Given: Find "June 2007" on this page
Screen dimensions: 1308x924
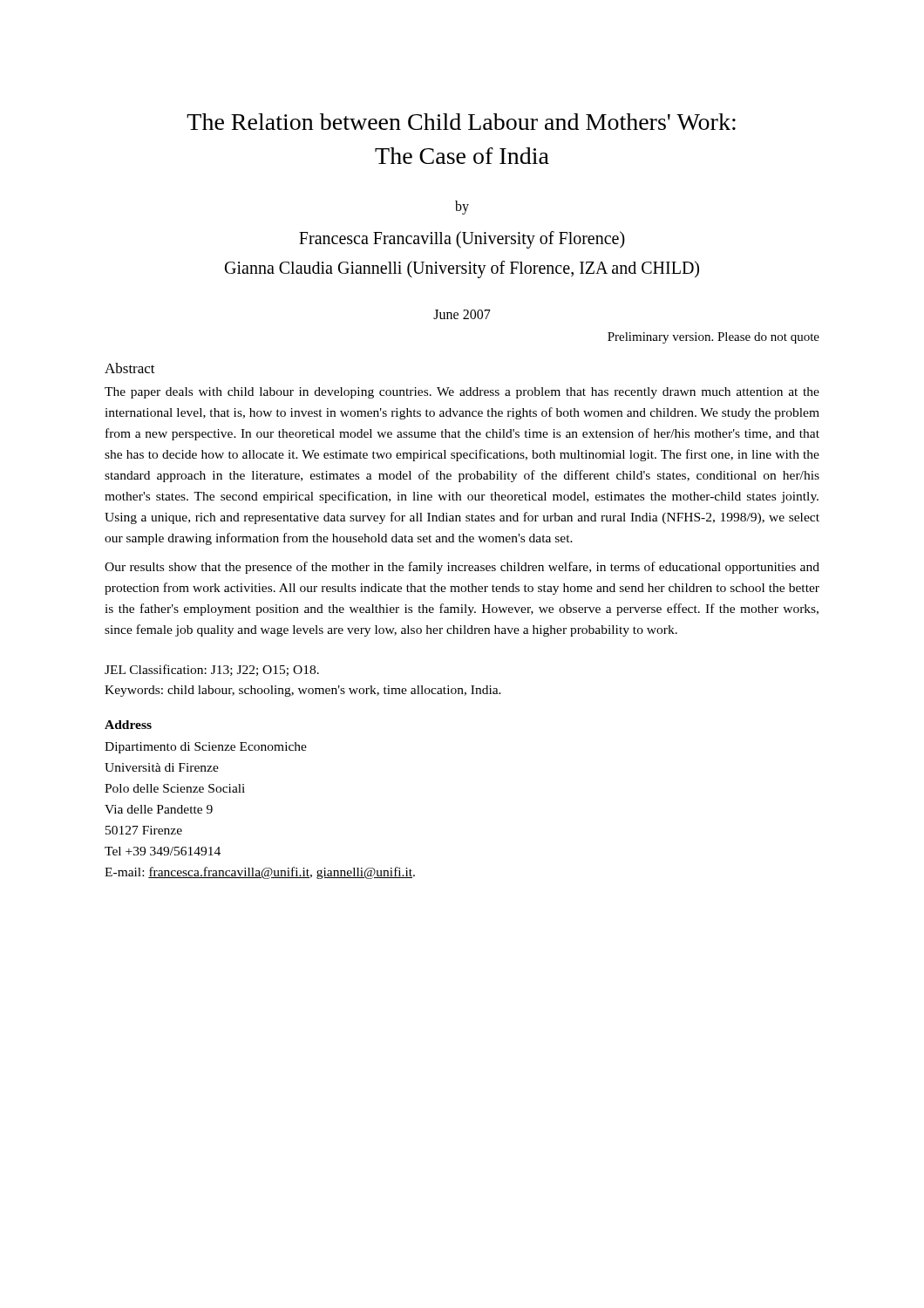Looking at the screenshot, I should pos(462,315).
